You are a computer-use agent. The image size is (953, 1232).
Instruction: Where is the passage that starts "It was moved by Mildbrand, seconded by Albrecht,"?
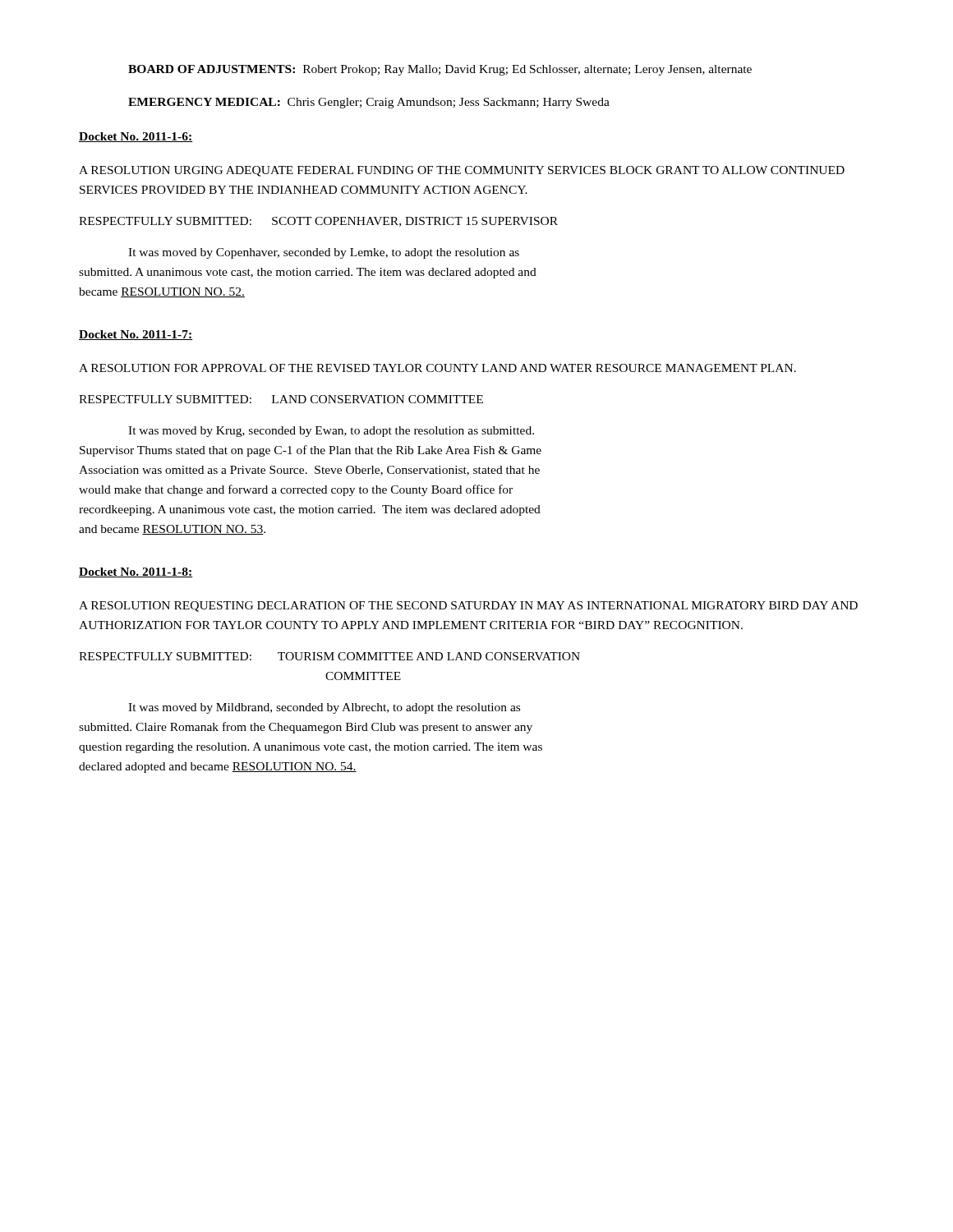coord(476,737)
